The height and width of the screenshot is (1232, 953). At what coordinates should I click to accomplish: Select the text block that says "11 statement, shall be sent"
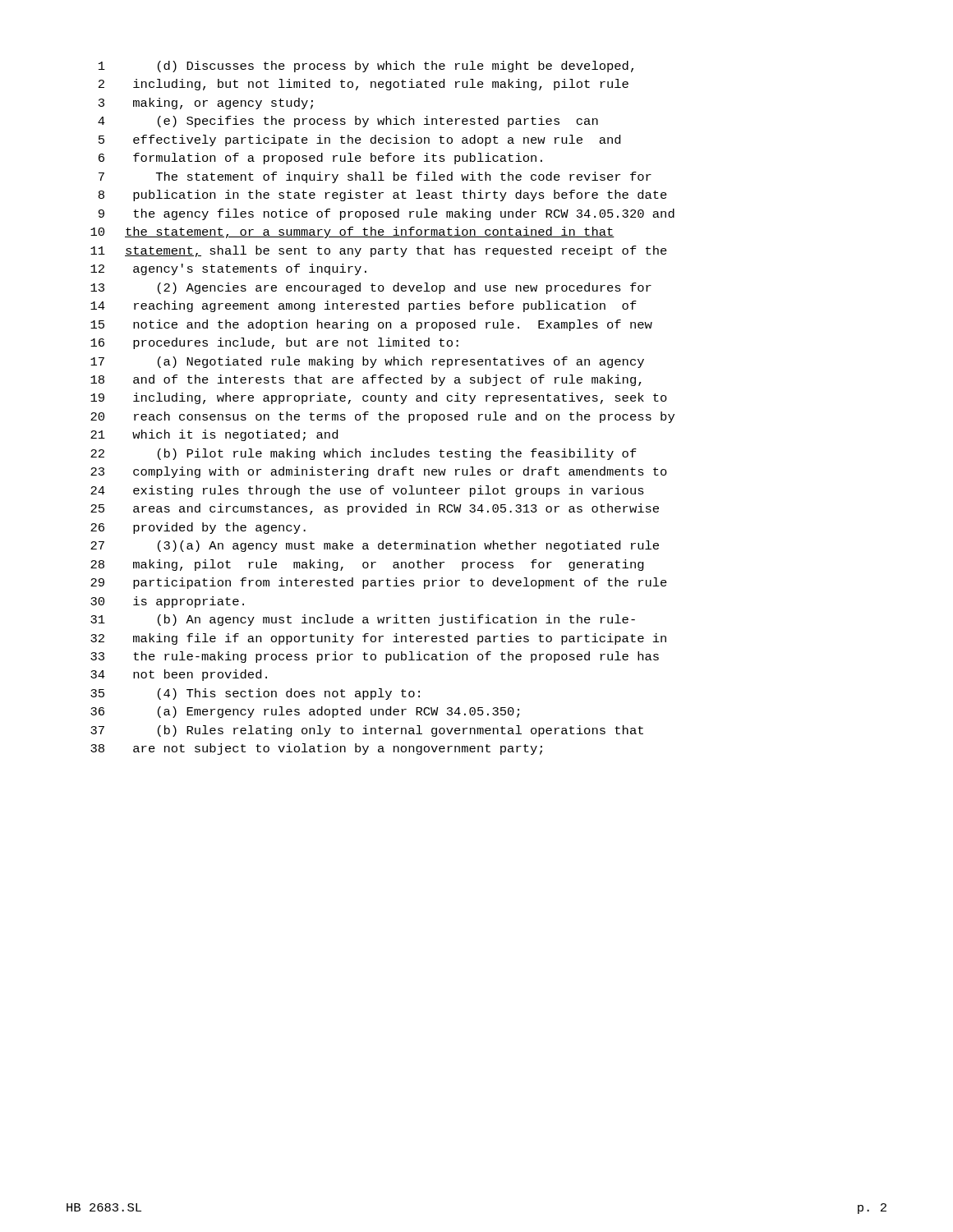(476, 251)
